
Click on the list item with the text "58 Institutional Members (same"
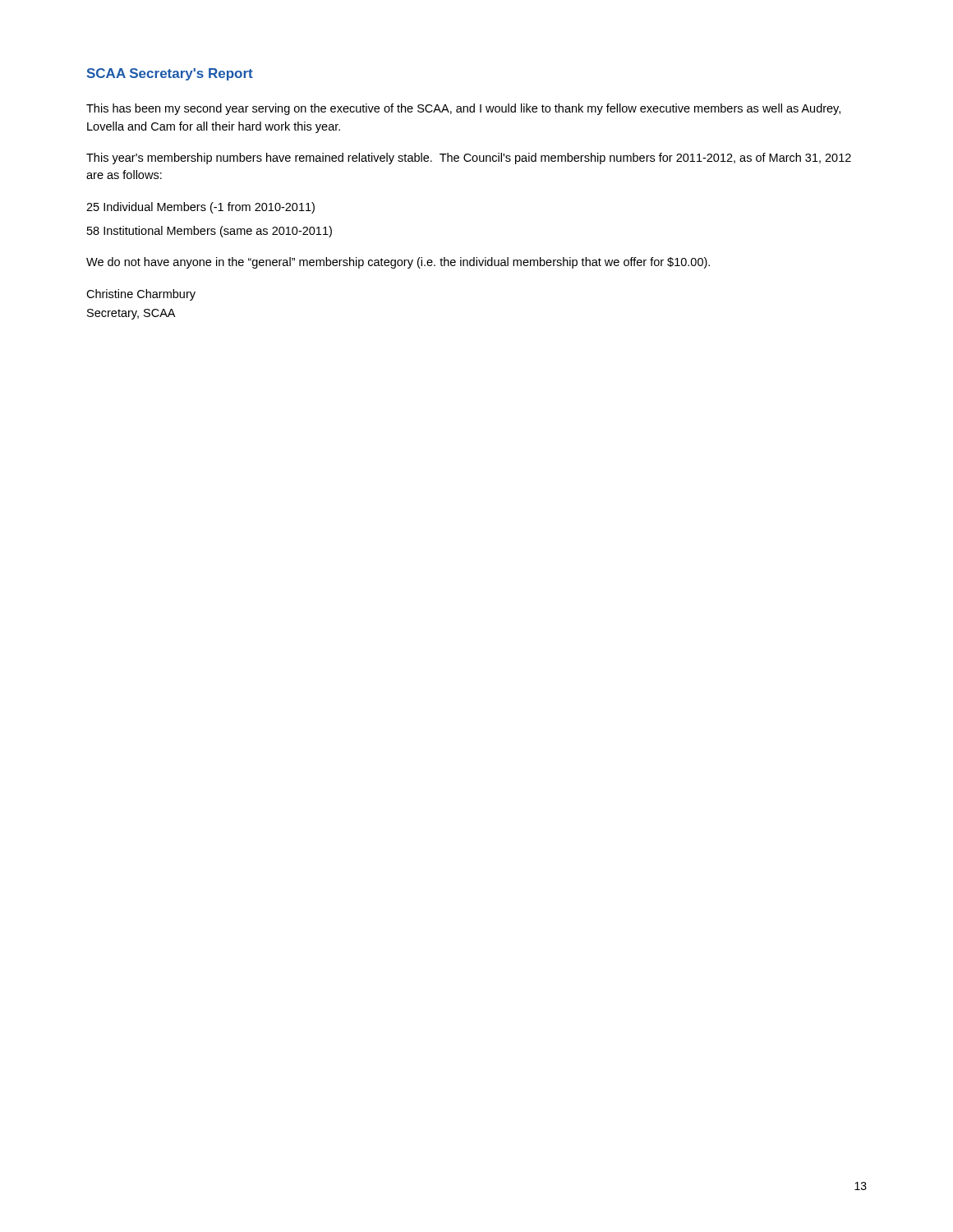(x=209, y=231)
